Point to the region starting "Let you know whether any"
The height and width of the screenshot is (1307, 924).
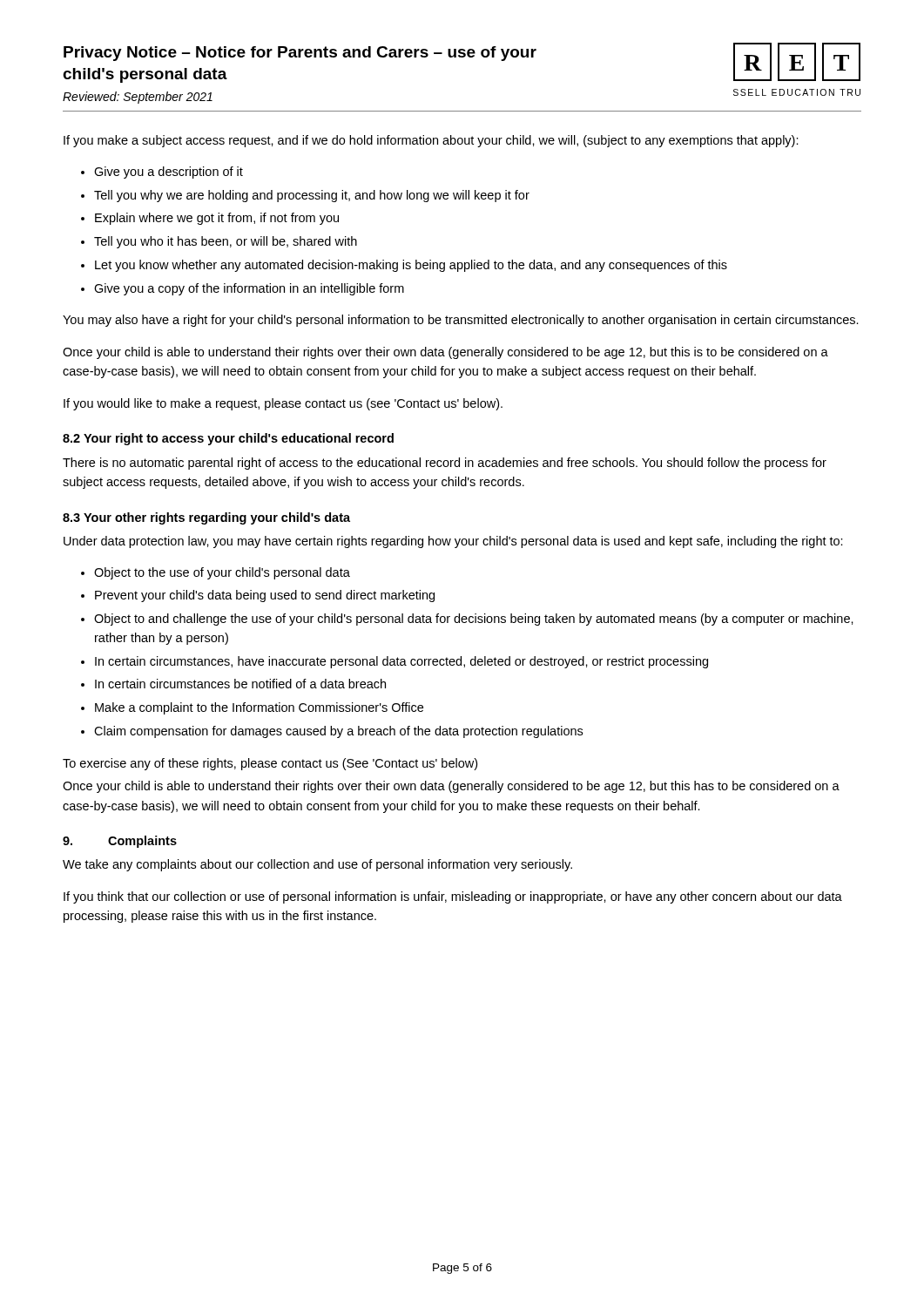(411, 265)
